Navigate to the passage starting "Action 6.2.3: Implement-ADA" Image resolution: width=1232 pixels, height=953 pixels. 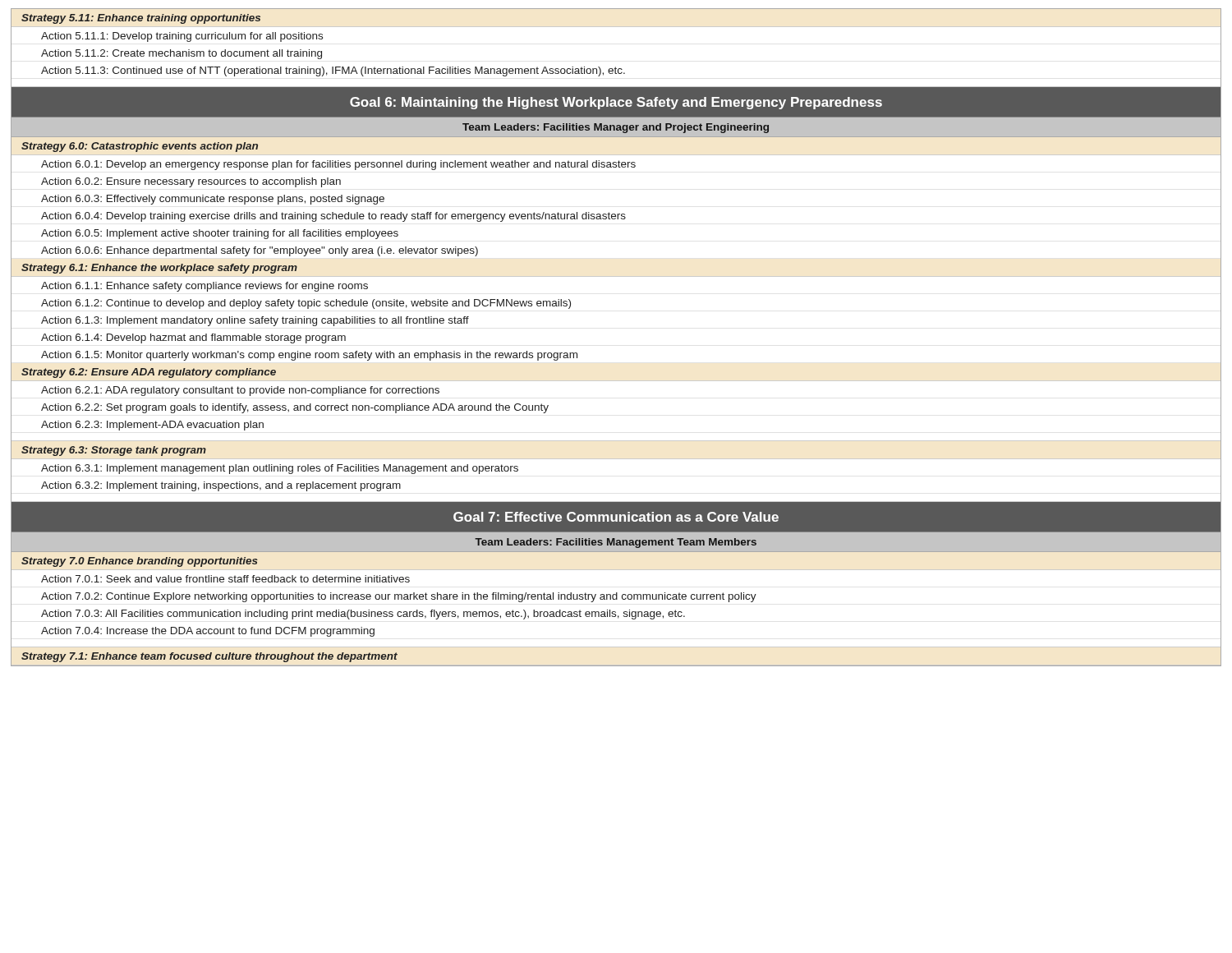coord(153,424)
